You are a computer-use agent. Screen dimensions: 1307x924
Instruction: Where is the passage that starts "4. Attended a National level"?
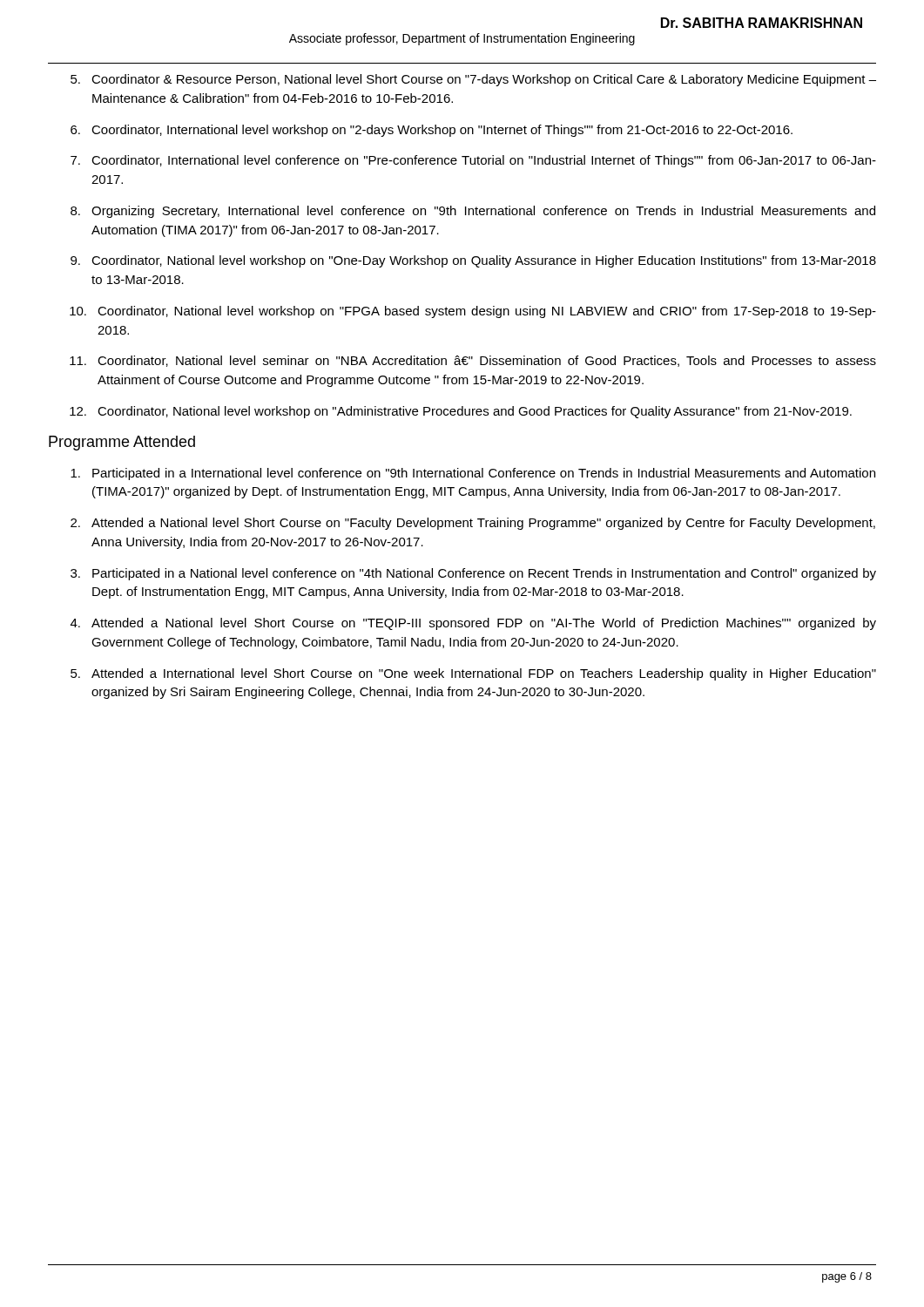click(462, 632)
